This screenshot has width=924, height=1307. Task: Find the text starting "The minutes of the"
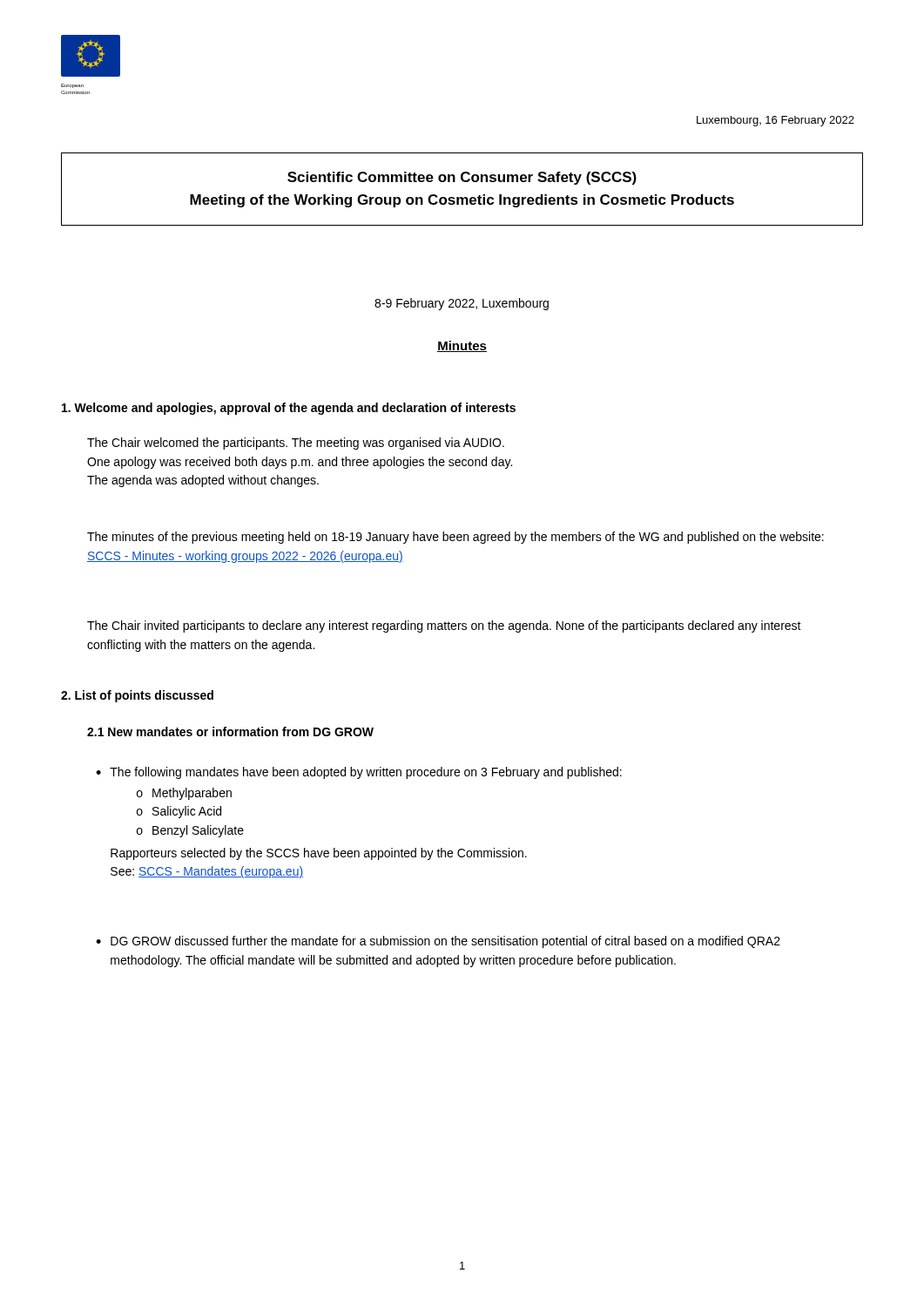tap(456, 546)
